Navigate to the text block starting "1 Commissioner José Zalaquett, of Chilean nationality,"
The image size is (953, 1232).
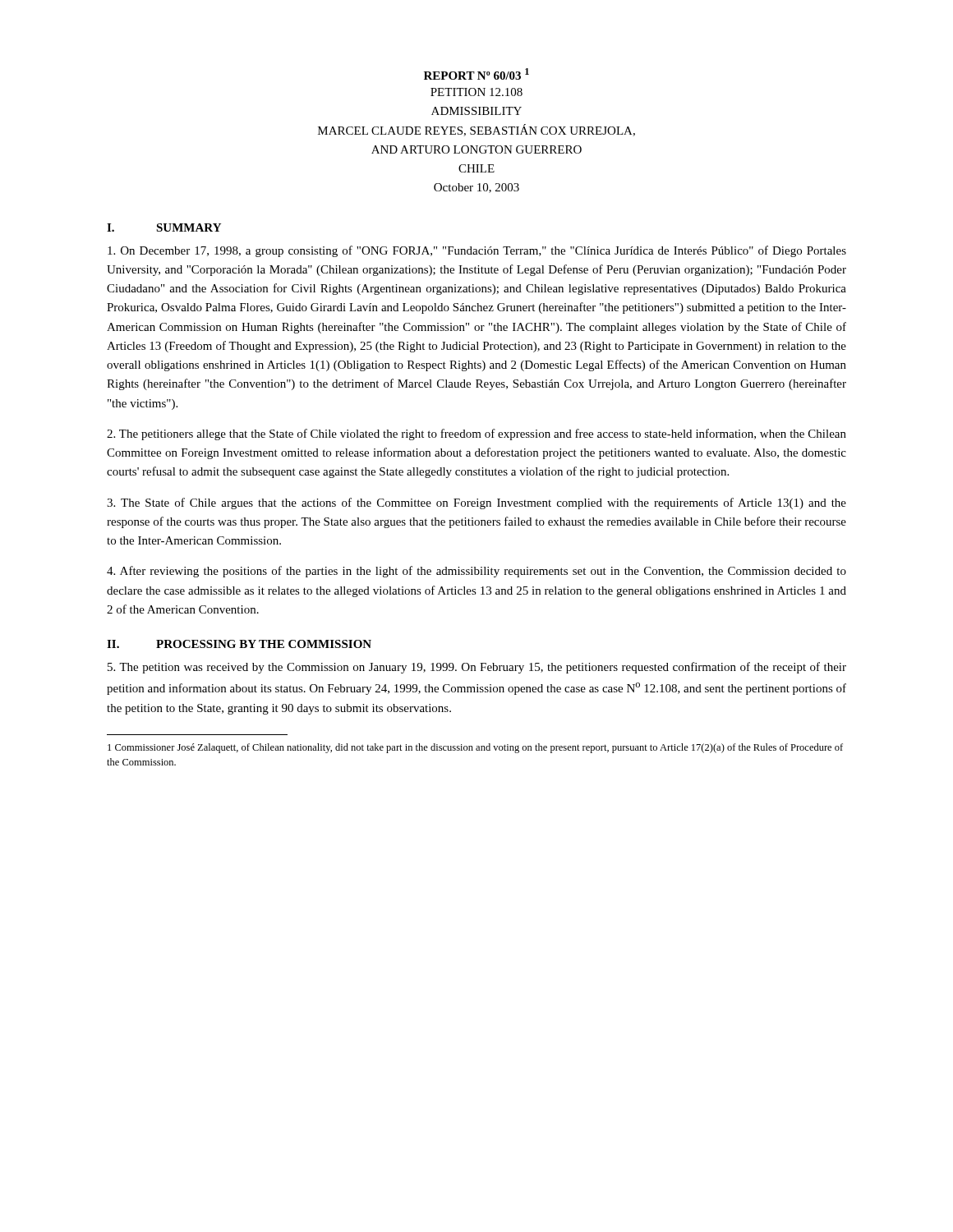[x=475, y=755]
